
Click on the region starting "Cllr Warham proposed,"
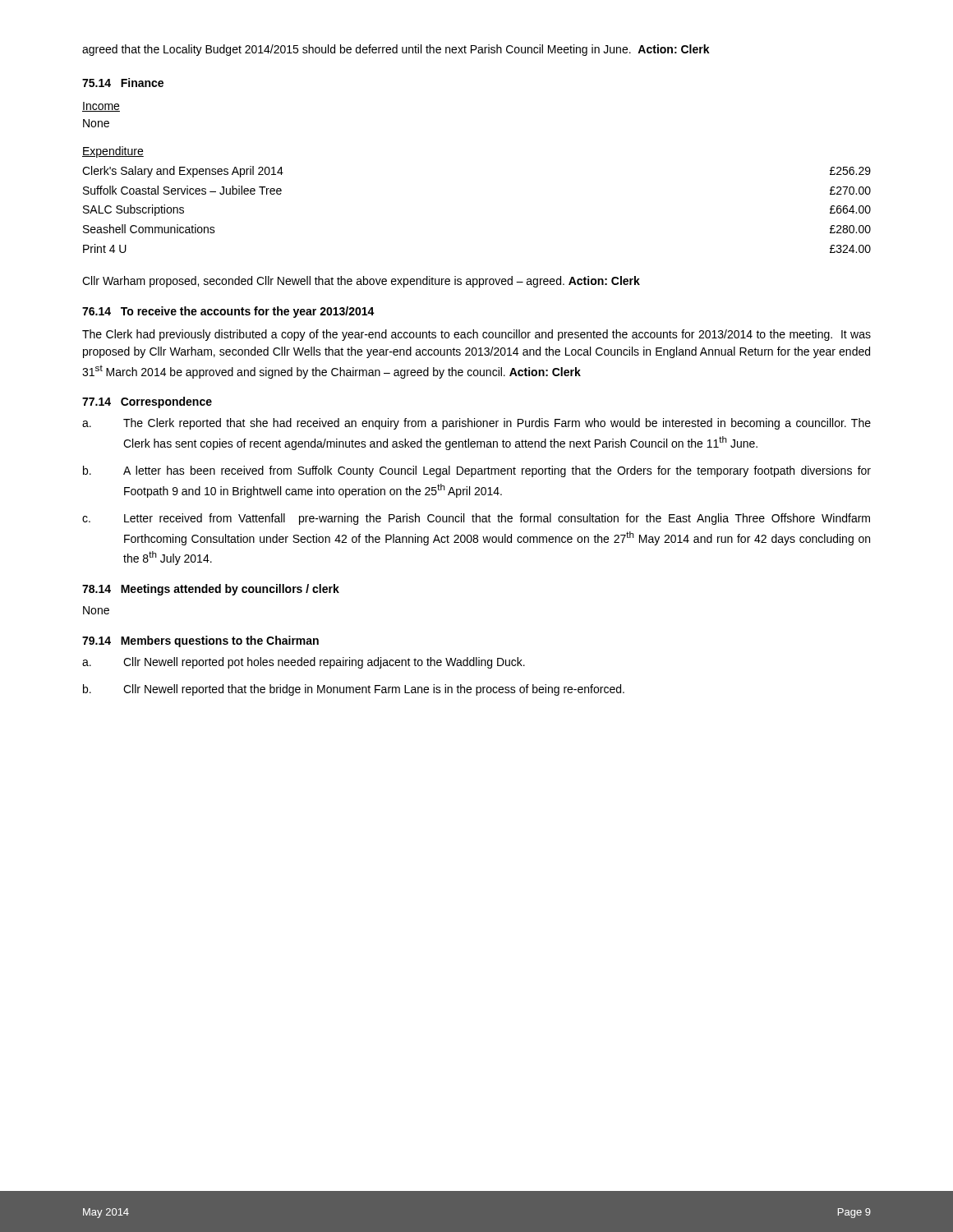pyautogui.click(x=361, y=281)
